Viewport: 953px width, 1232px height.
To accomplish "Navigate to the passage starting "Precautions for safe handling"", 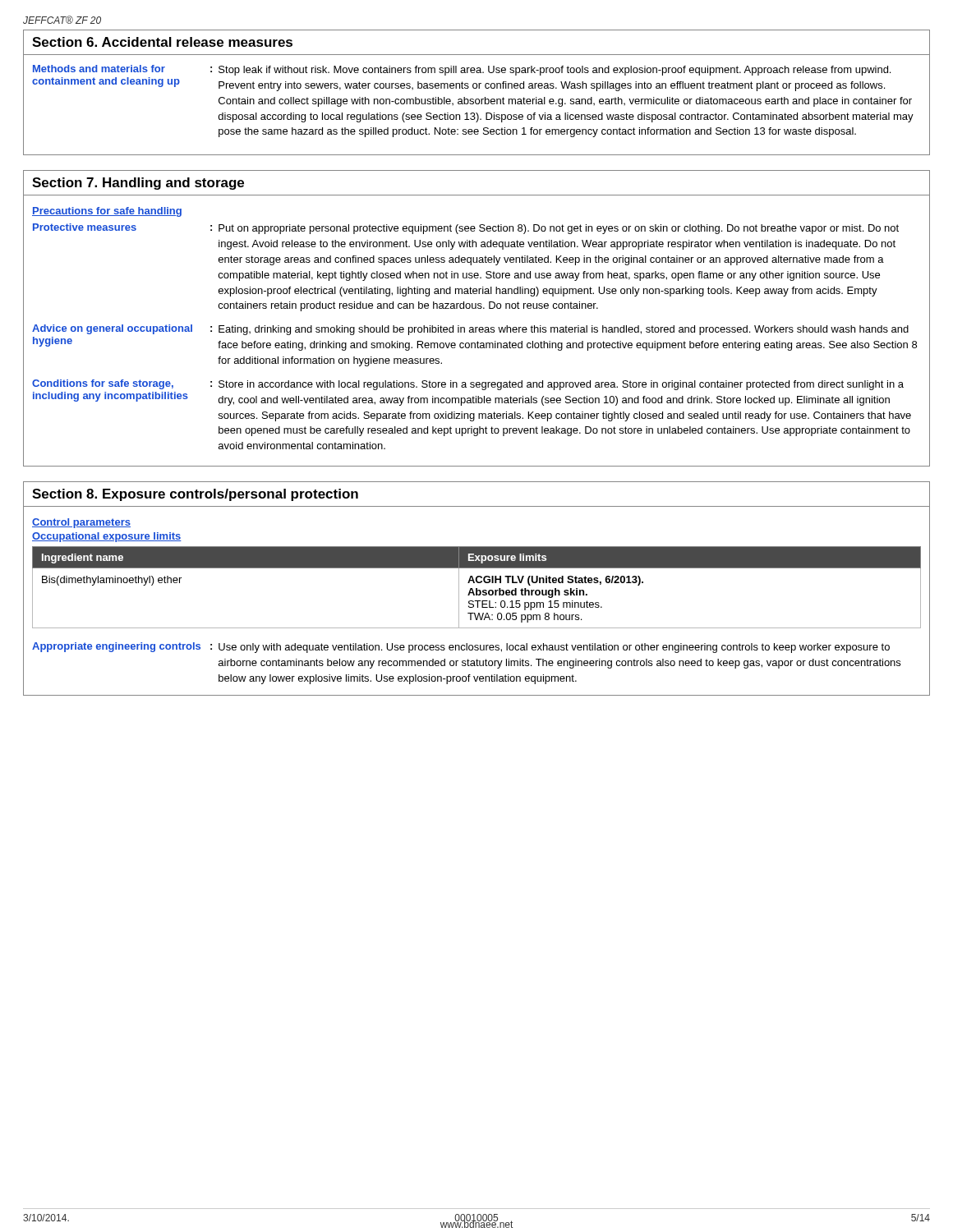I will [107, 211].
